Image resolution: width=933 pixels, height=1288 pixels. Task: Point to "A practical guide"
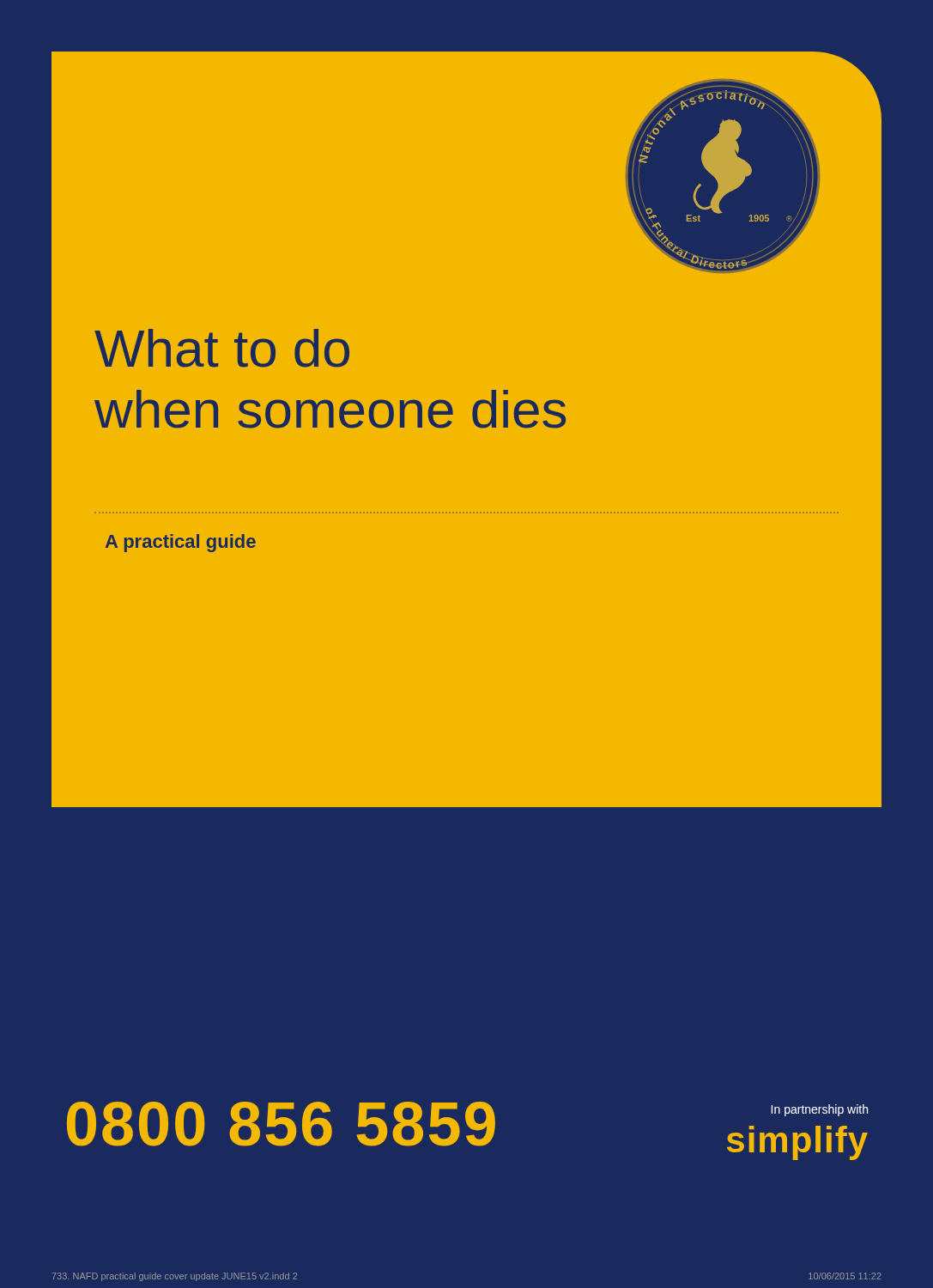coord(180,542)
